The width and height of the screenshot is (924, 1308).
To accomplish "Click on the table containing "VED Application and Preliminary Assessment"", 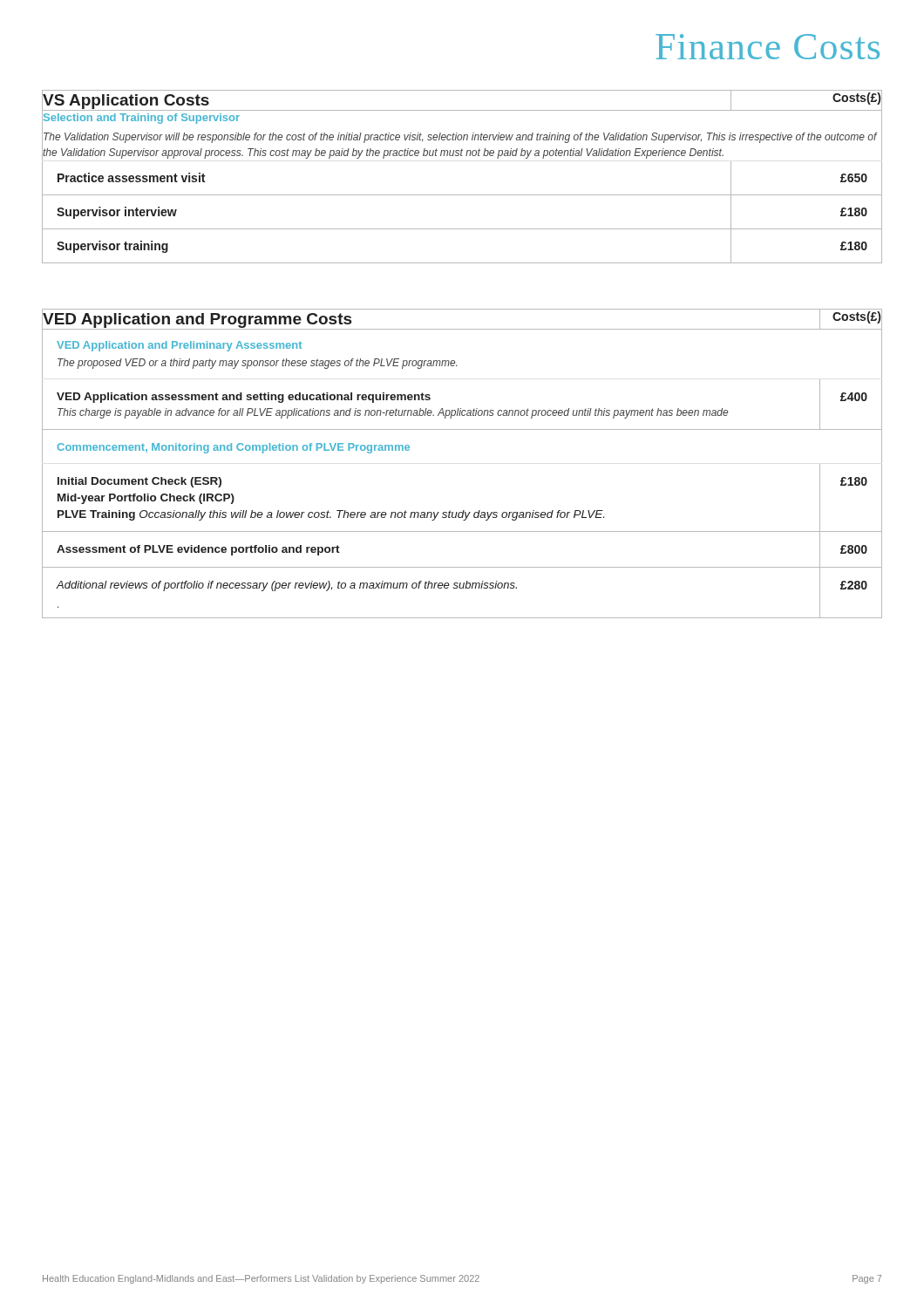I will [462, 463].
